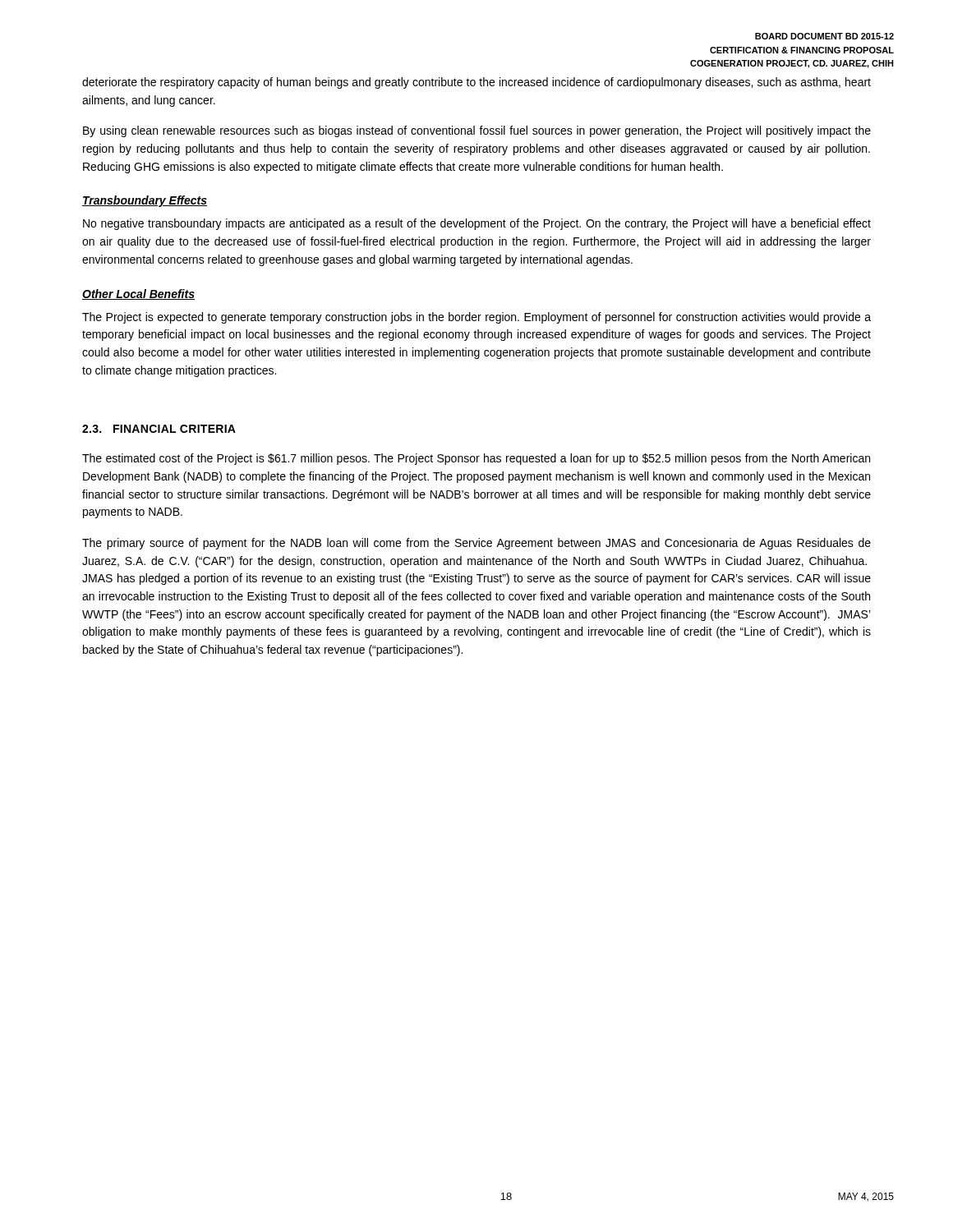Select the section header that reads "2.3. FINANCIAL CRITERIA"
The image size is (953, 1232).
pyautogui.click(x=159, y=429)
